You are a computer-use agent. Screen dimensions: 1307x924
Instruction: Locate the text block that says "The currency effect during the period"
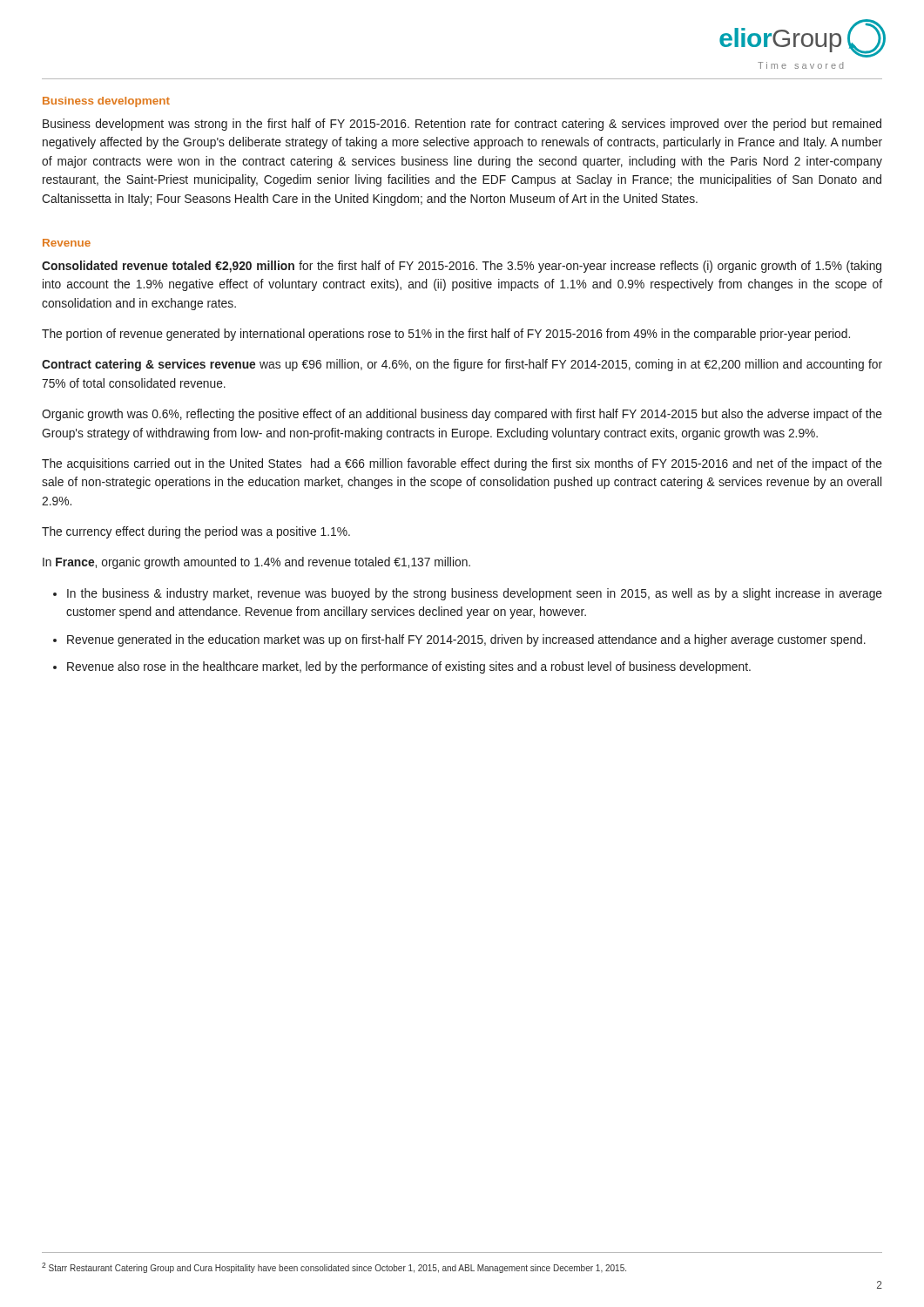pos(196,532)
